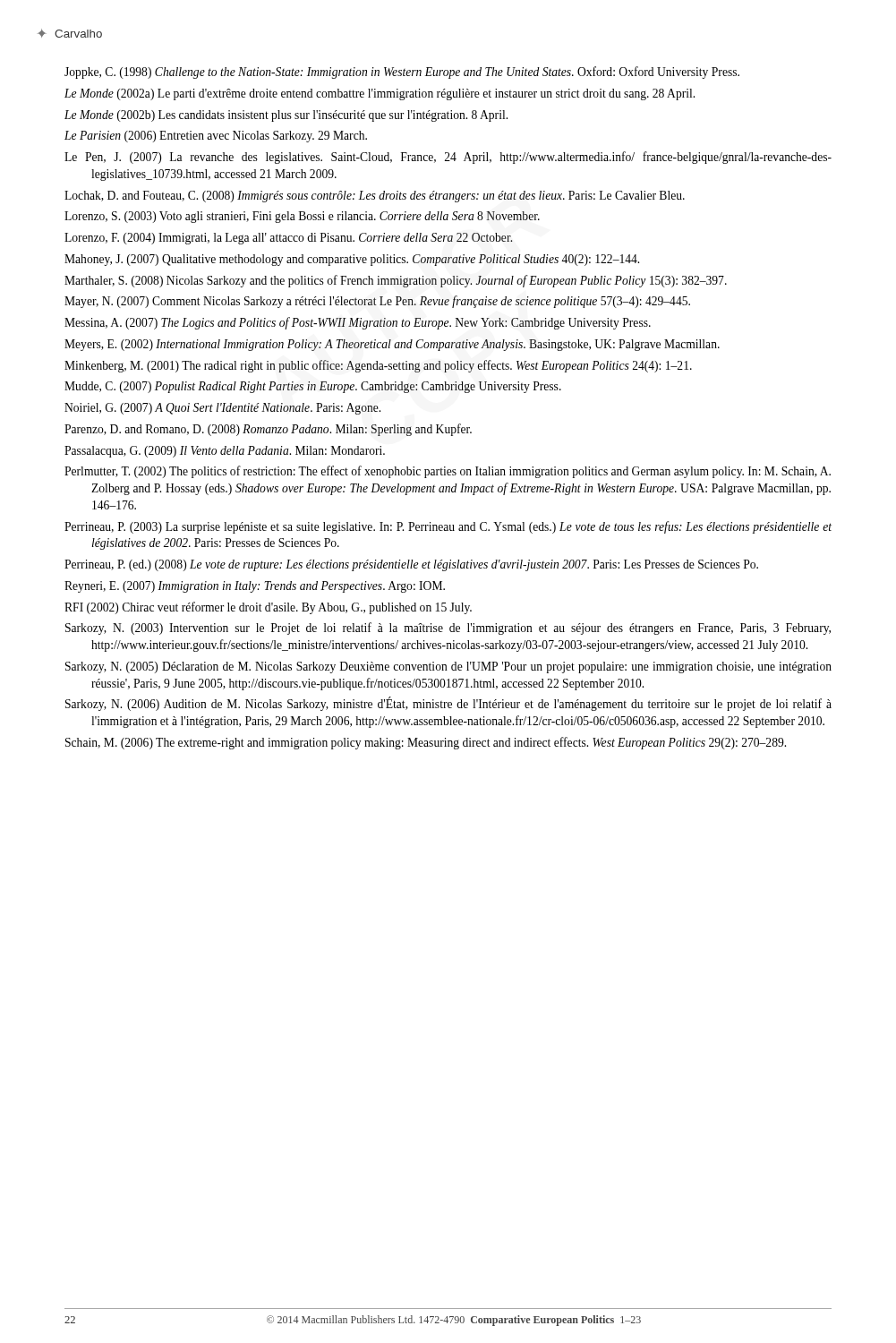Image resolution: width=896 pixels, height=1343 pixels.
Task: Click on the passage starting "Lorenzo, F. (2004) Immigrati, la"
Action: 289,238
